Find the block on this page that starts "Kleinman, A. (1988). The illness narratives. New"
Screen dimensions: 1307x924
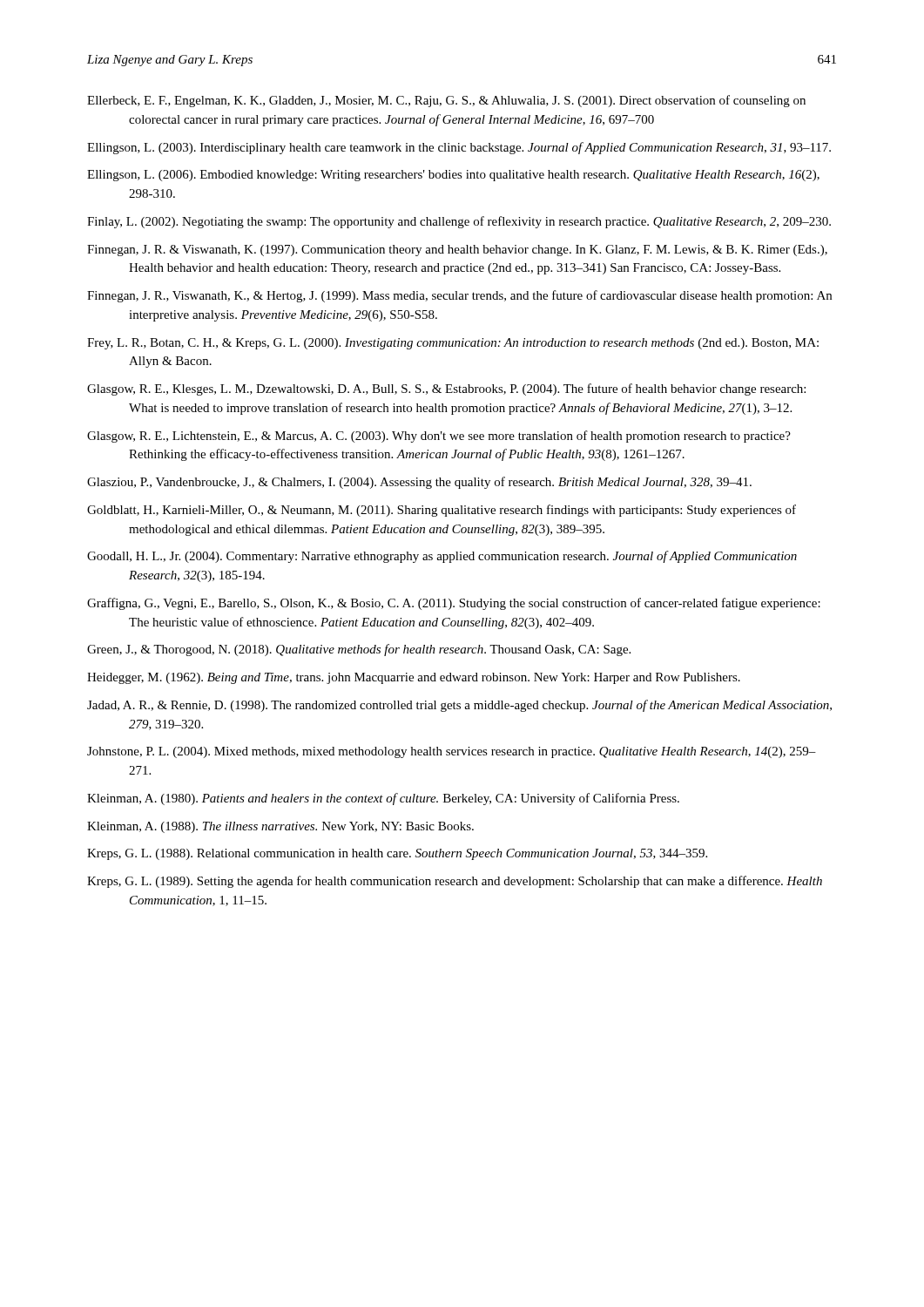click(x=281, y=826)
